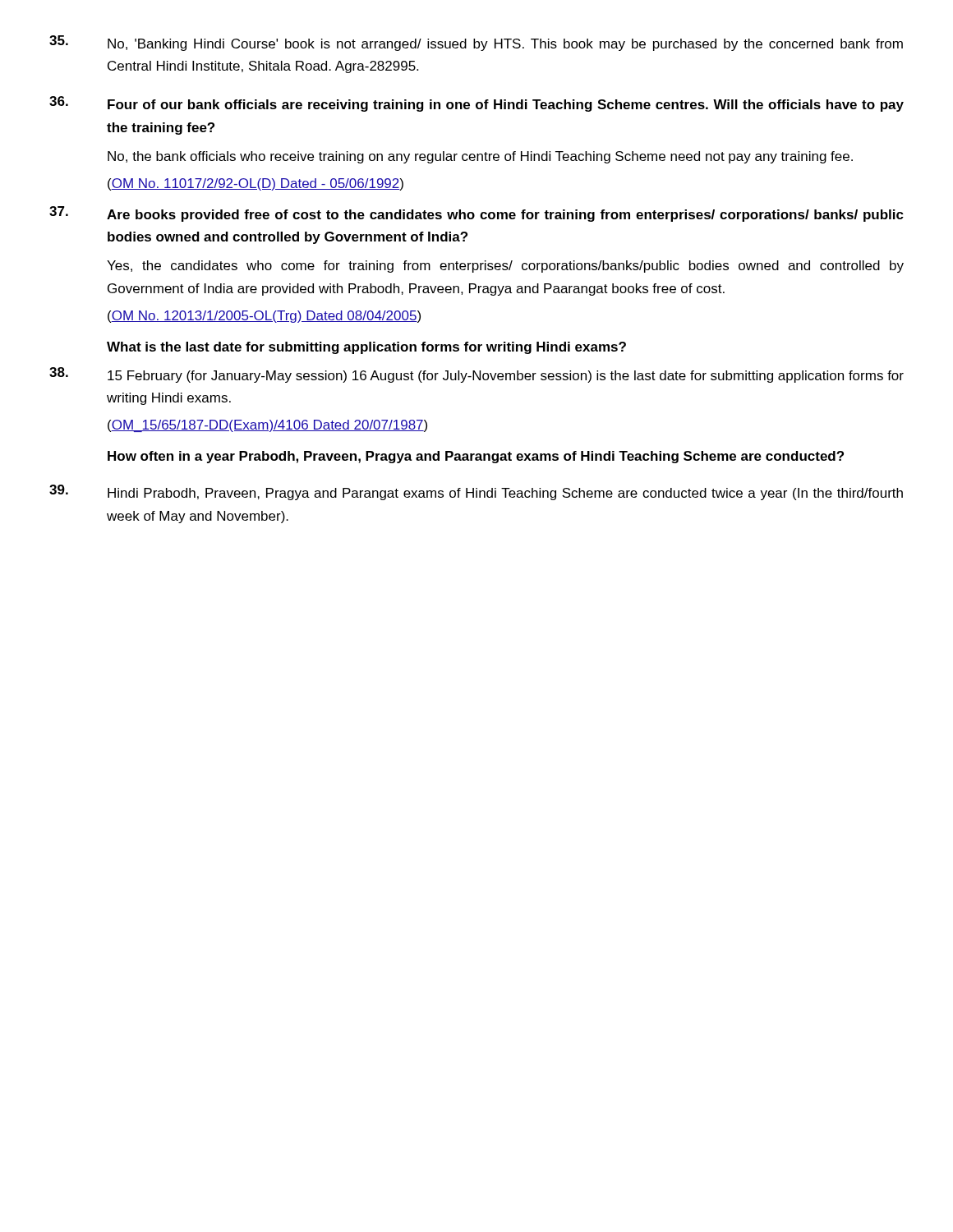The width and height of the screenshot is (953, 1232).
Task: Point to the element starting "39. Hindi Prabodh, Praveen,"
Action: (476, 492)
